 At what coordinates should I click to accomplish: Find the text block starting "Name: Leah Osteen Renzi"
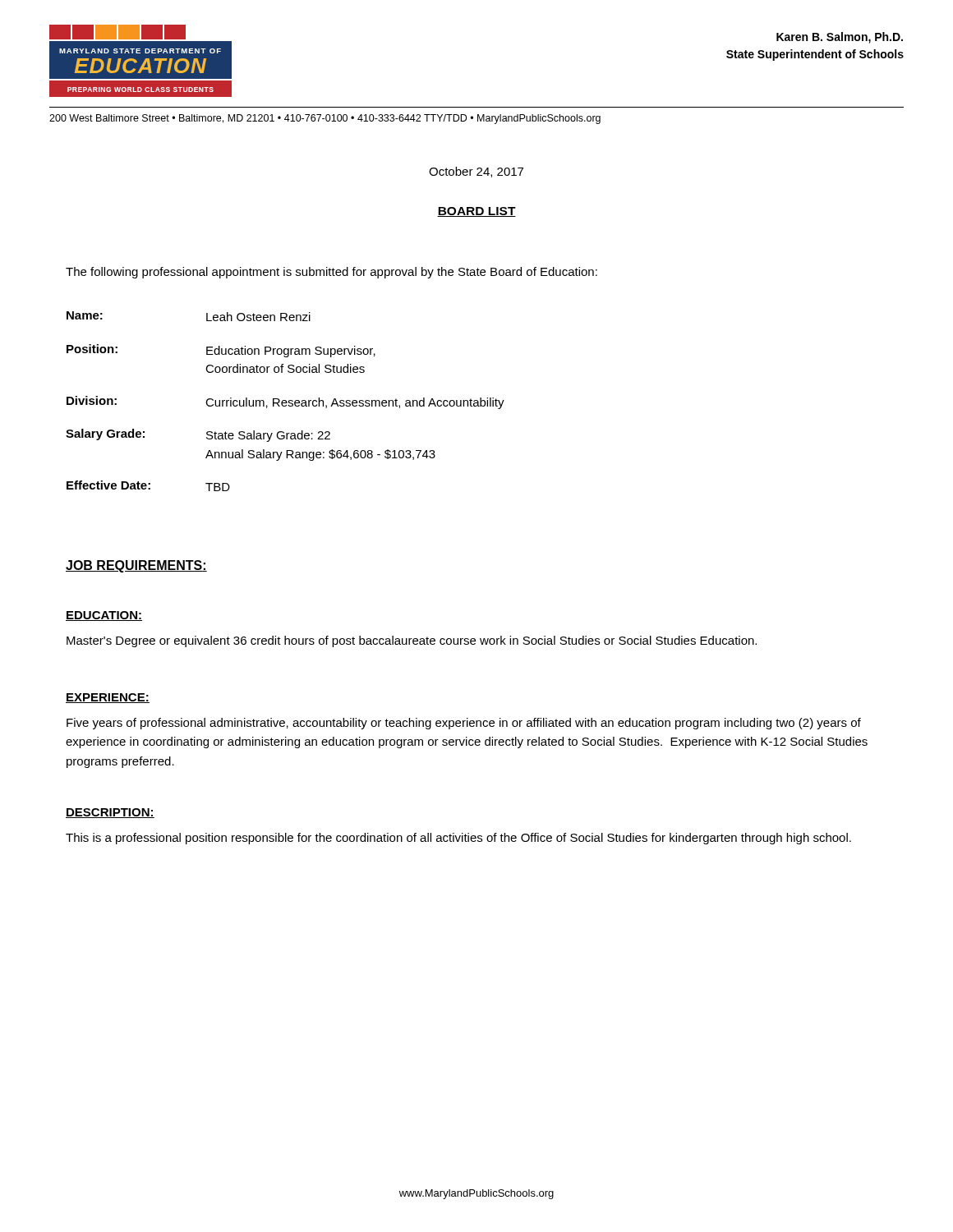pos(87,316)
